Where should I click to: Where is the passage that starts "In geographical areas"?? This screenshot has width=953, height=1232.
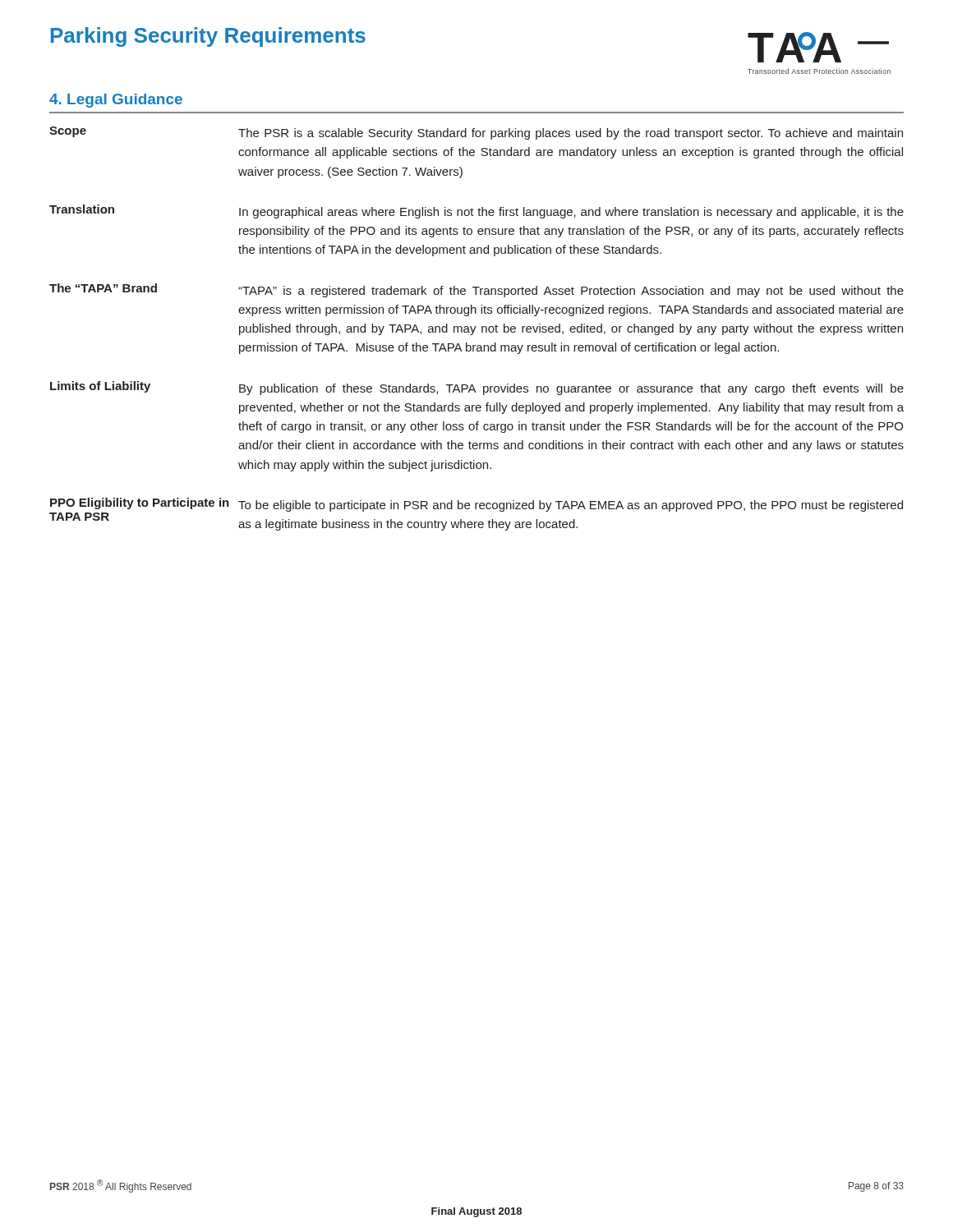tap(571, 230)
